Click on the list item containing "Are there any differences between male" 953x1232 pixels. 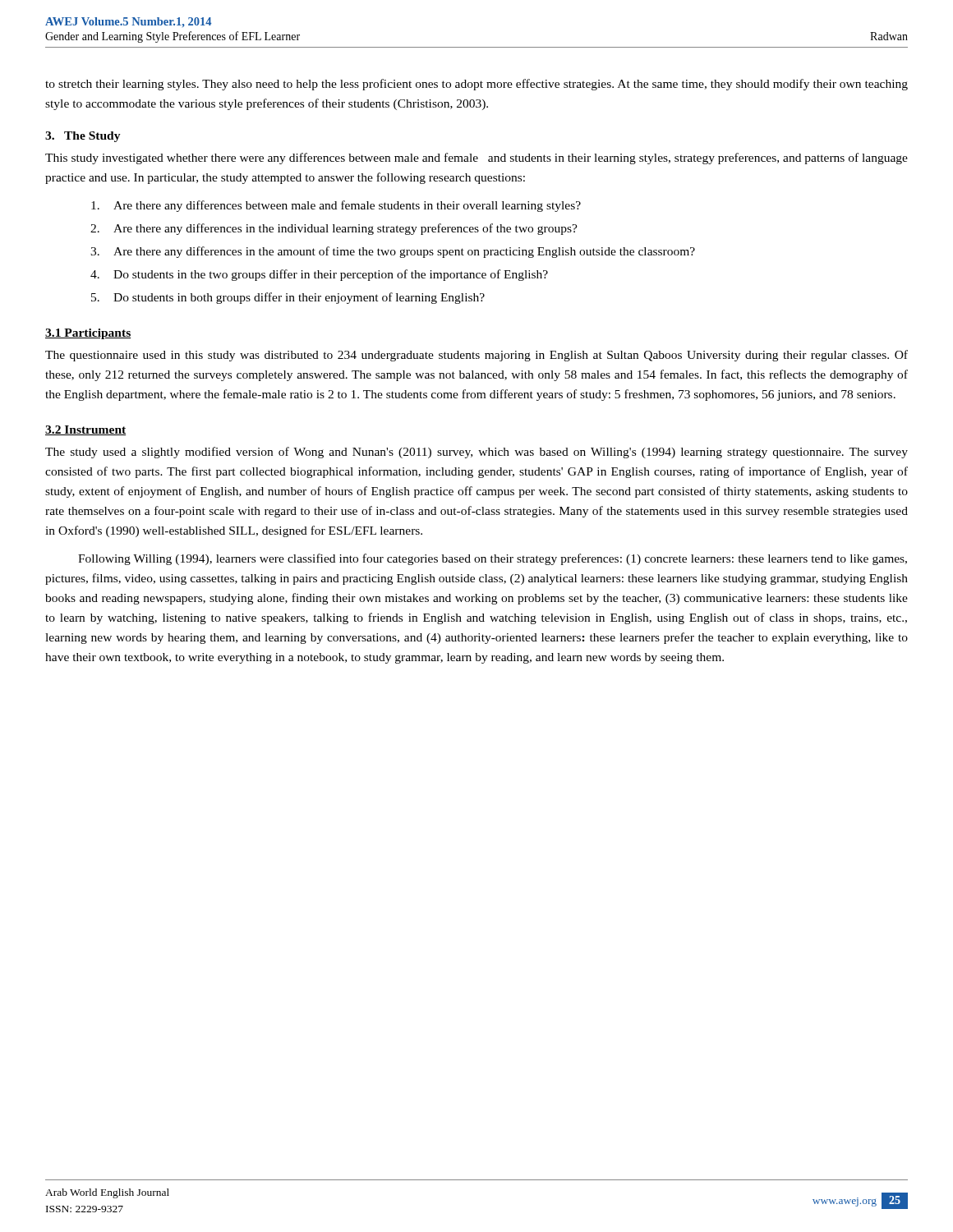(x=499, y=205)
